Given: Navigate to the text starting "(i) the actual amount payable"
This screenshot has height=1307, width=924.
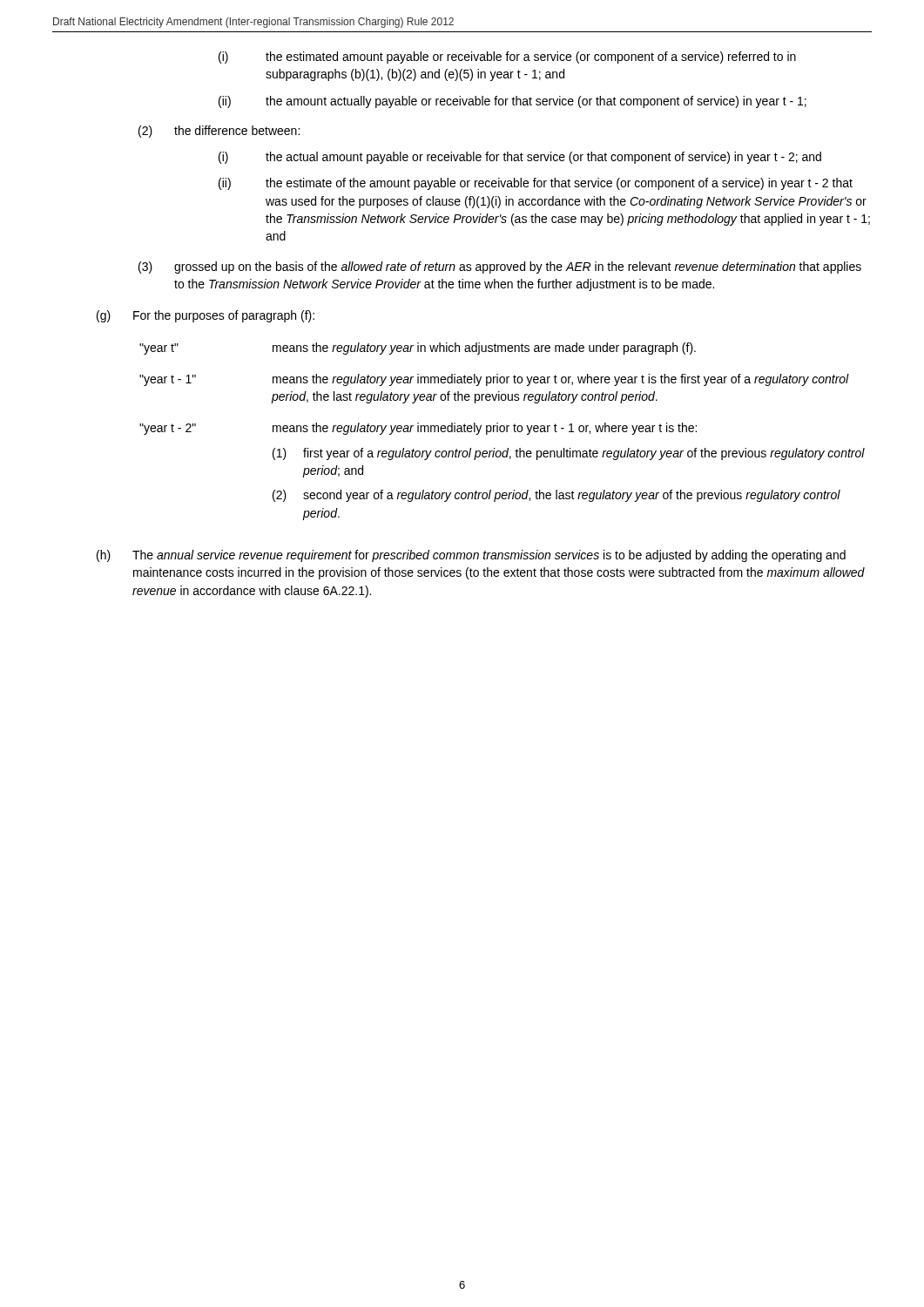Looking at the screenshot, I should pos(545,157).
